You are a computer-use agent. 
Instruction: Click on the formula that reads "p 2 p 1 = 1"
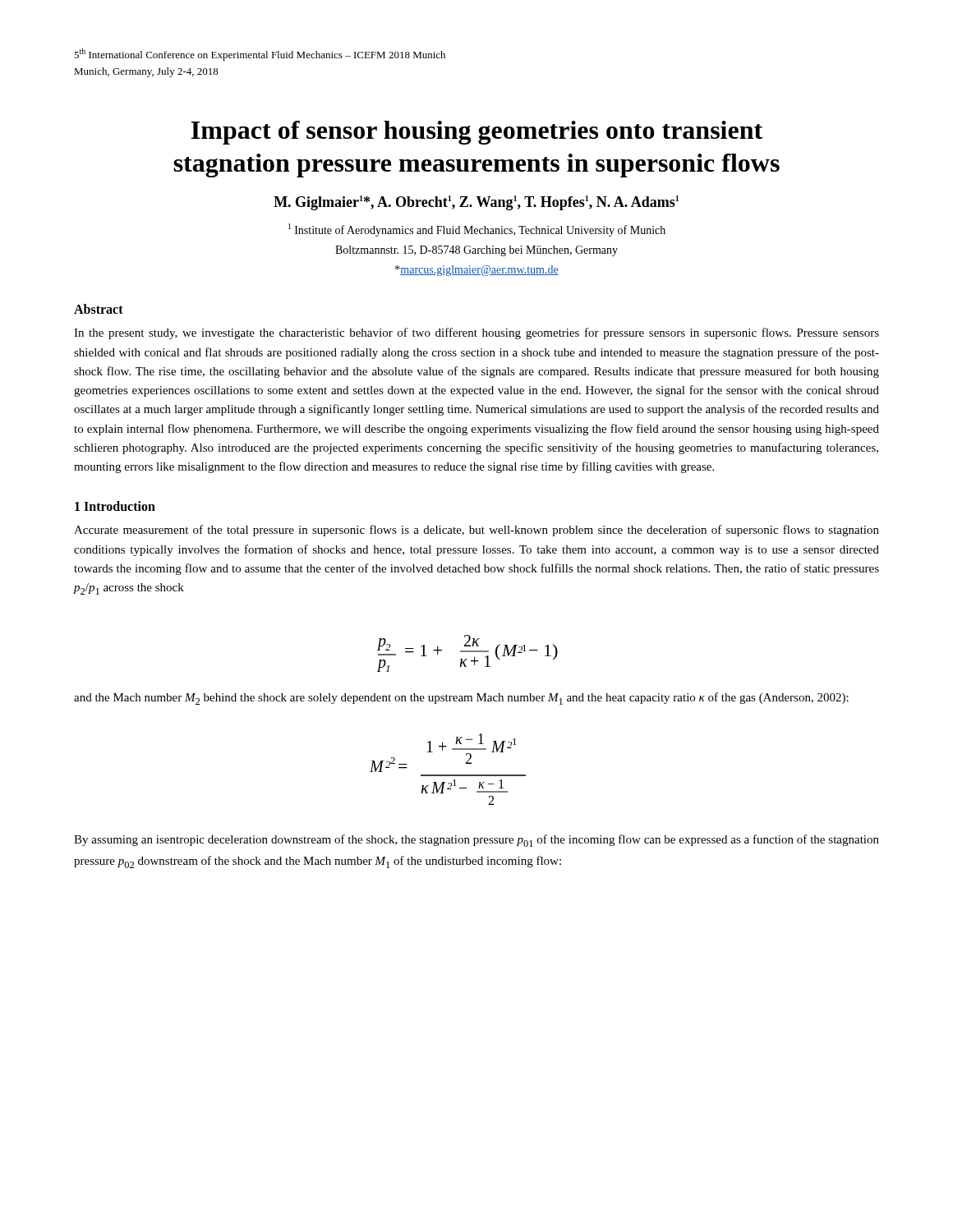point(476,644)
